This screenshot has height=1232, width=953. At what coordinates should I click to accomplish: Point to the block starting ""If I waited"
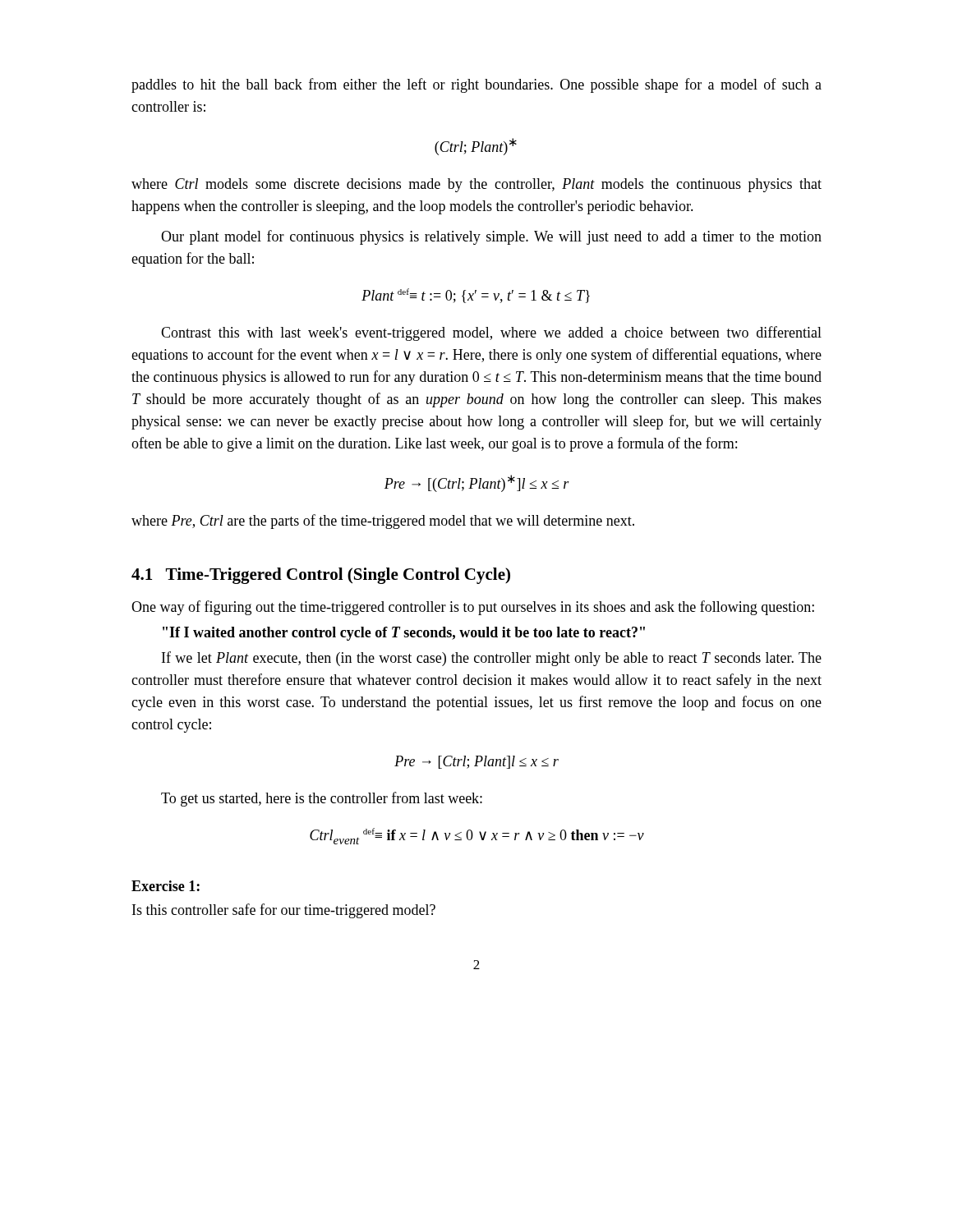(x=404, y=632)
